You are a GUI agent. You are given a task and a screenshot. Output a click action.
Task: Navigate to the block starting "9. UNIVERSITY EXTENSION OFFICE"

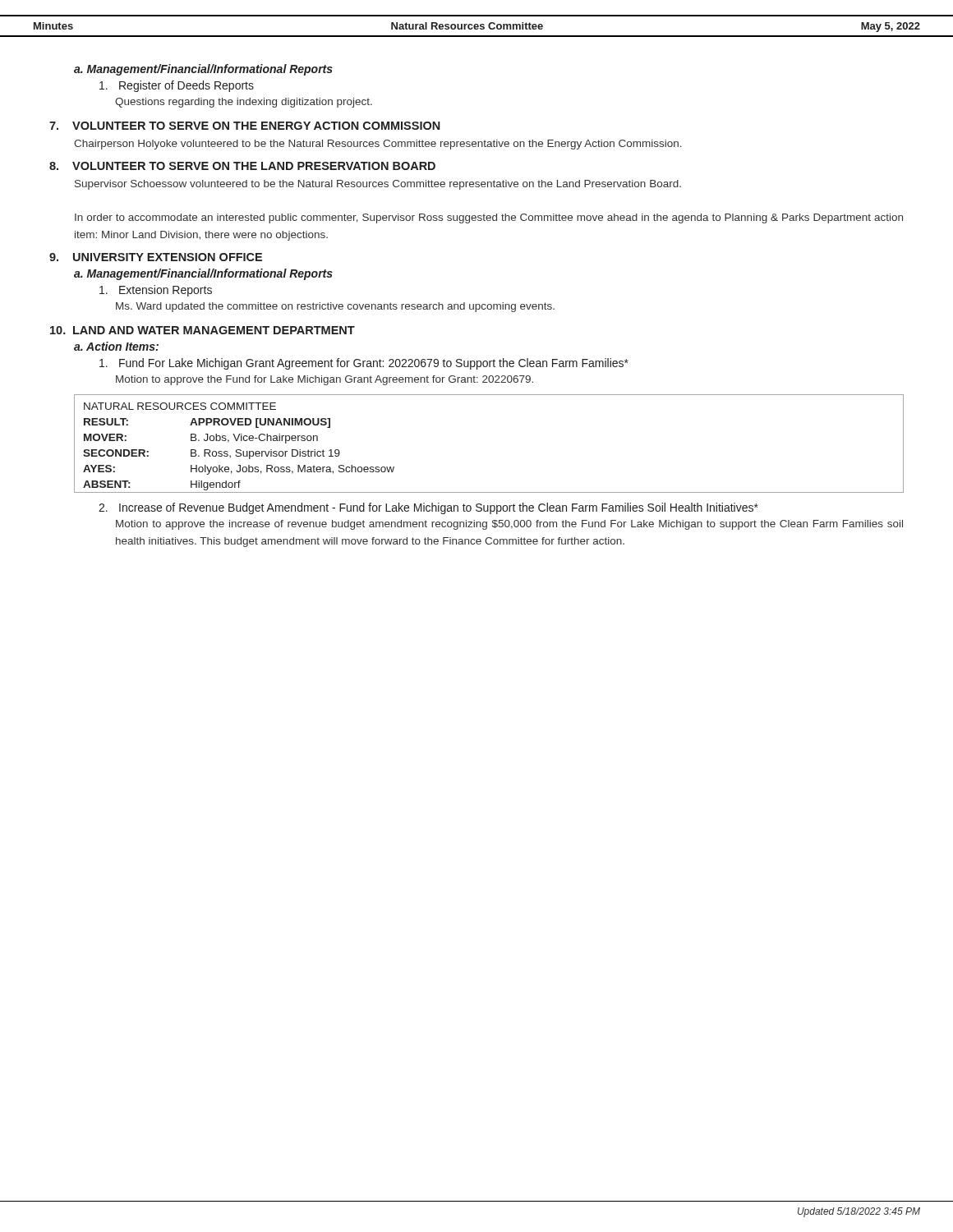point(156,257)
